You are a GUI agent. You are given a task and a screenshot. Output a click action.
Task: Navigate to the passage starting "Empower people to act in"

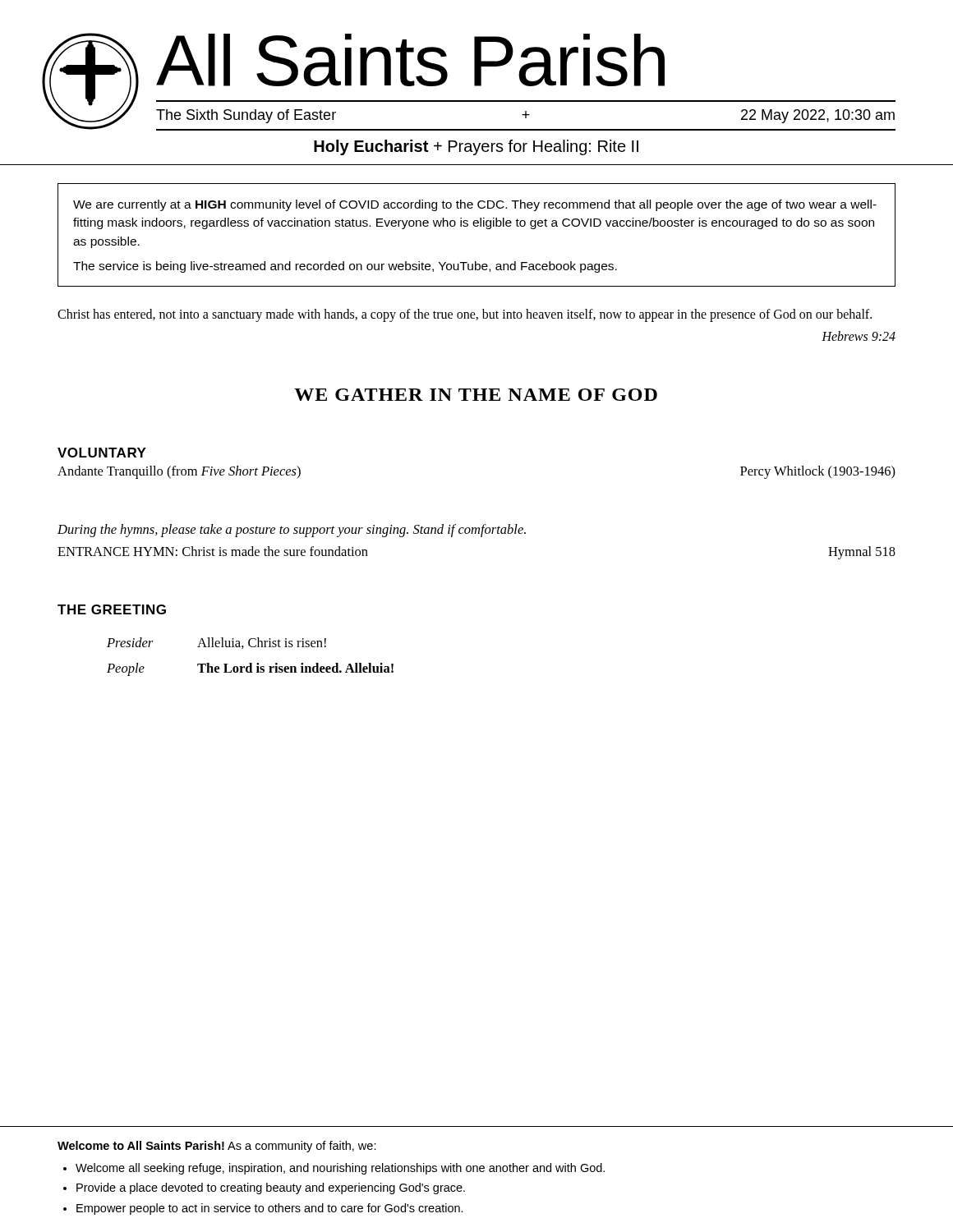click(x=270, y=1208)
